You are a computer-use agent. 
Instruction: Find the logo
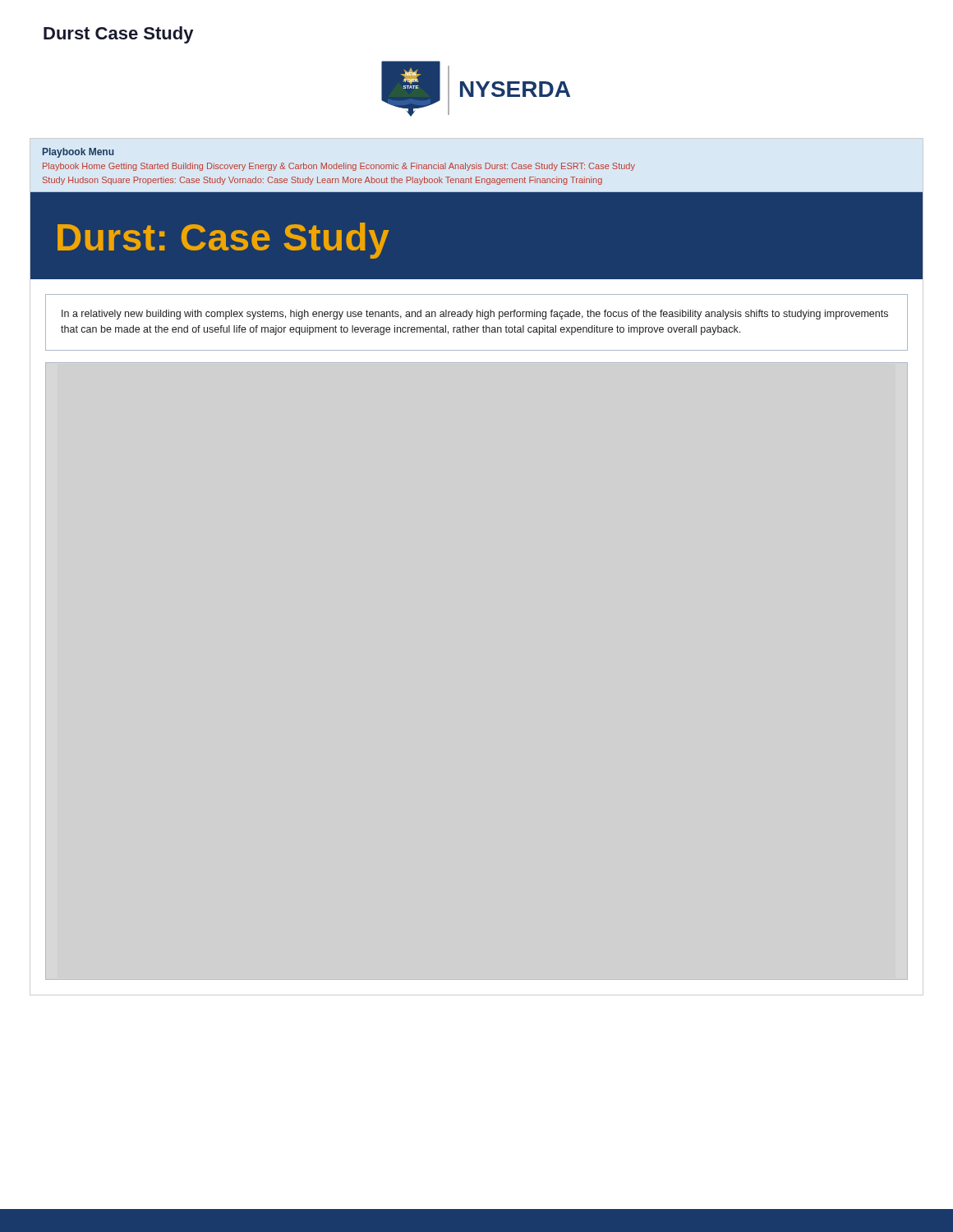(x=476, y=98)
